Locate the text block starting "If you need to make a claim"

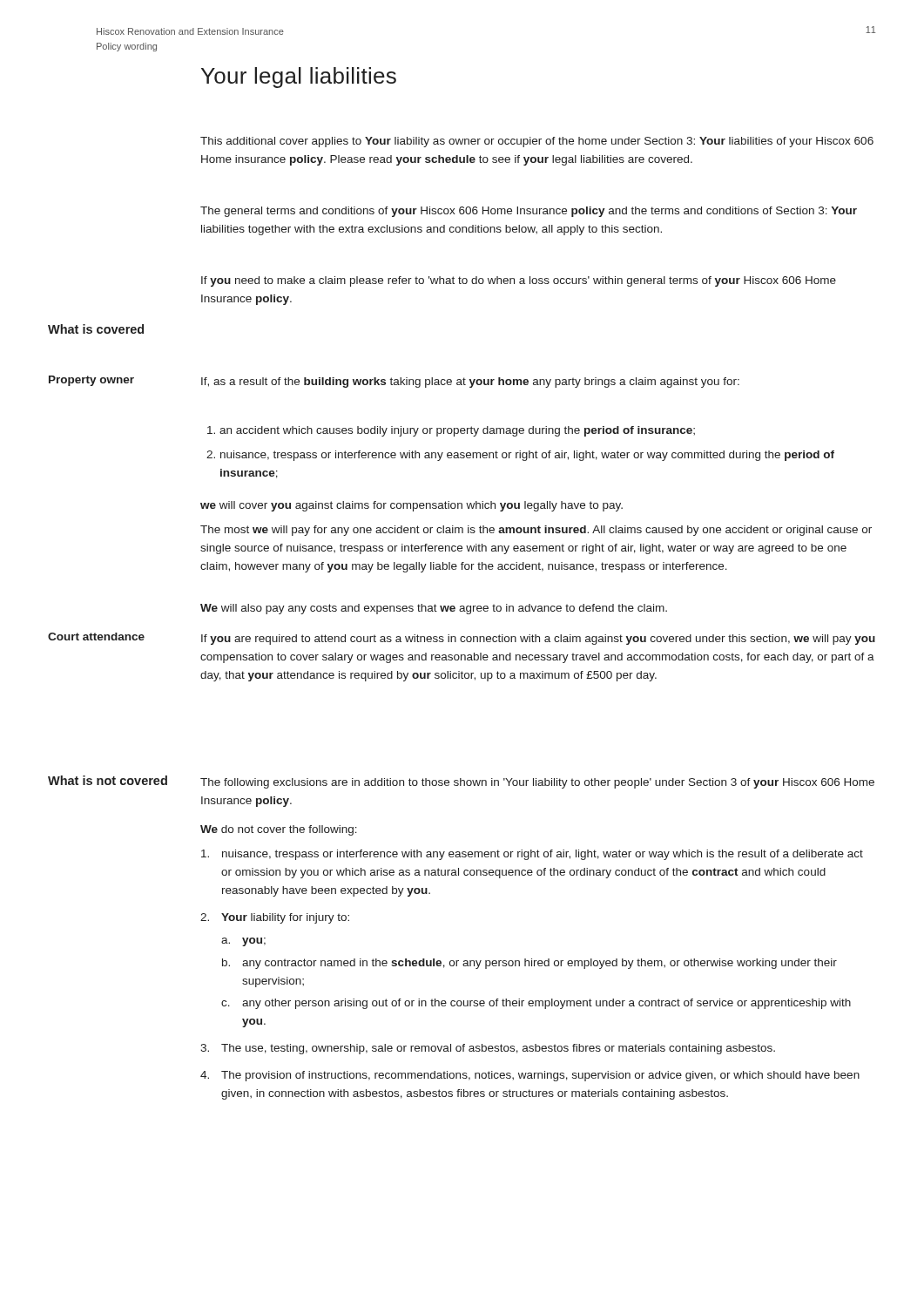click(518, 289)
